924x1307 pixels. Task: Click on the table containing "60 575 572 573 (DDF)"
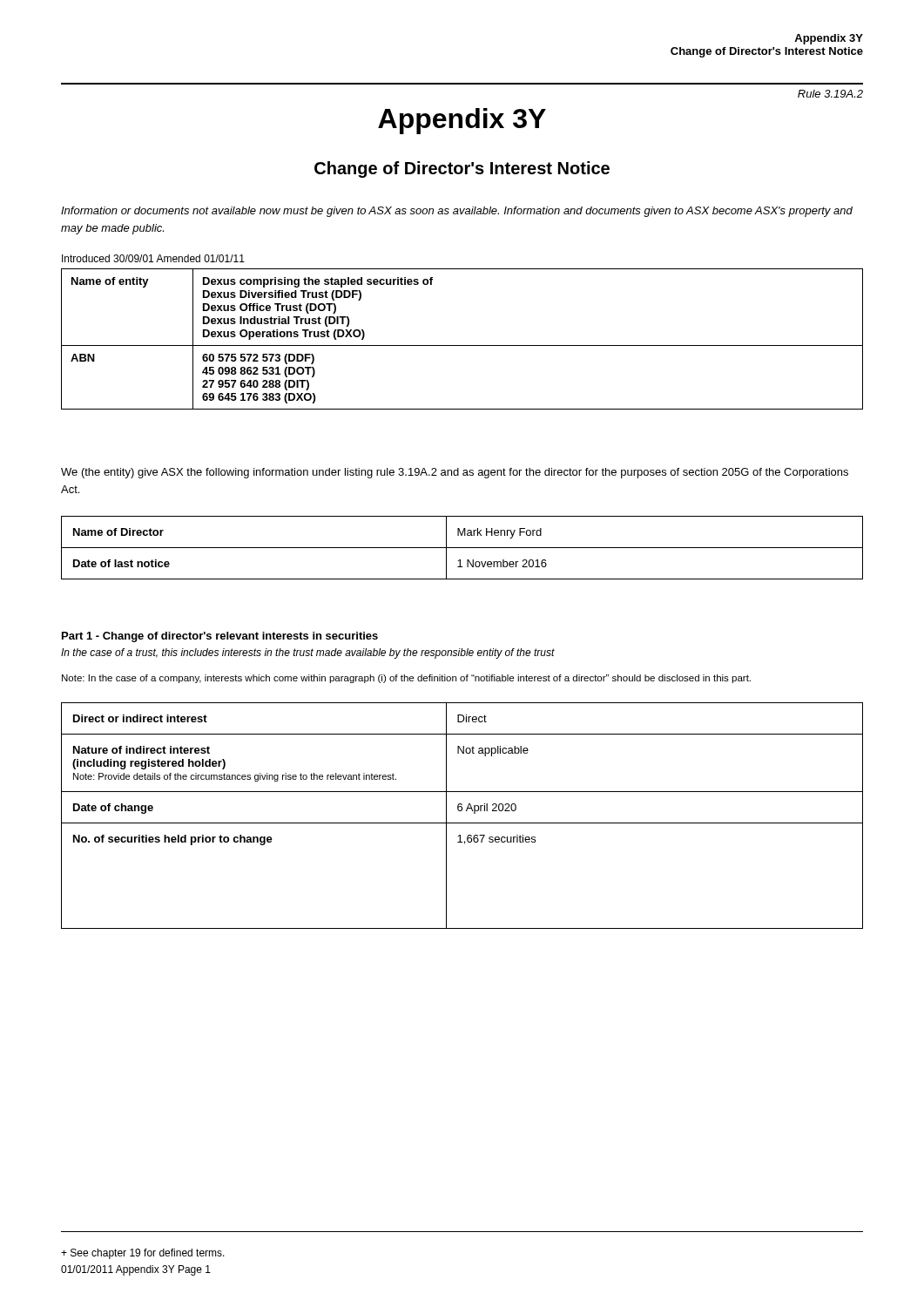coord(462,339)
